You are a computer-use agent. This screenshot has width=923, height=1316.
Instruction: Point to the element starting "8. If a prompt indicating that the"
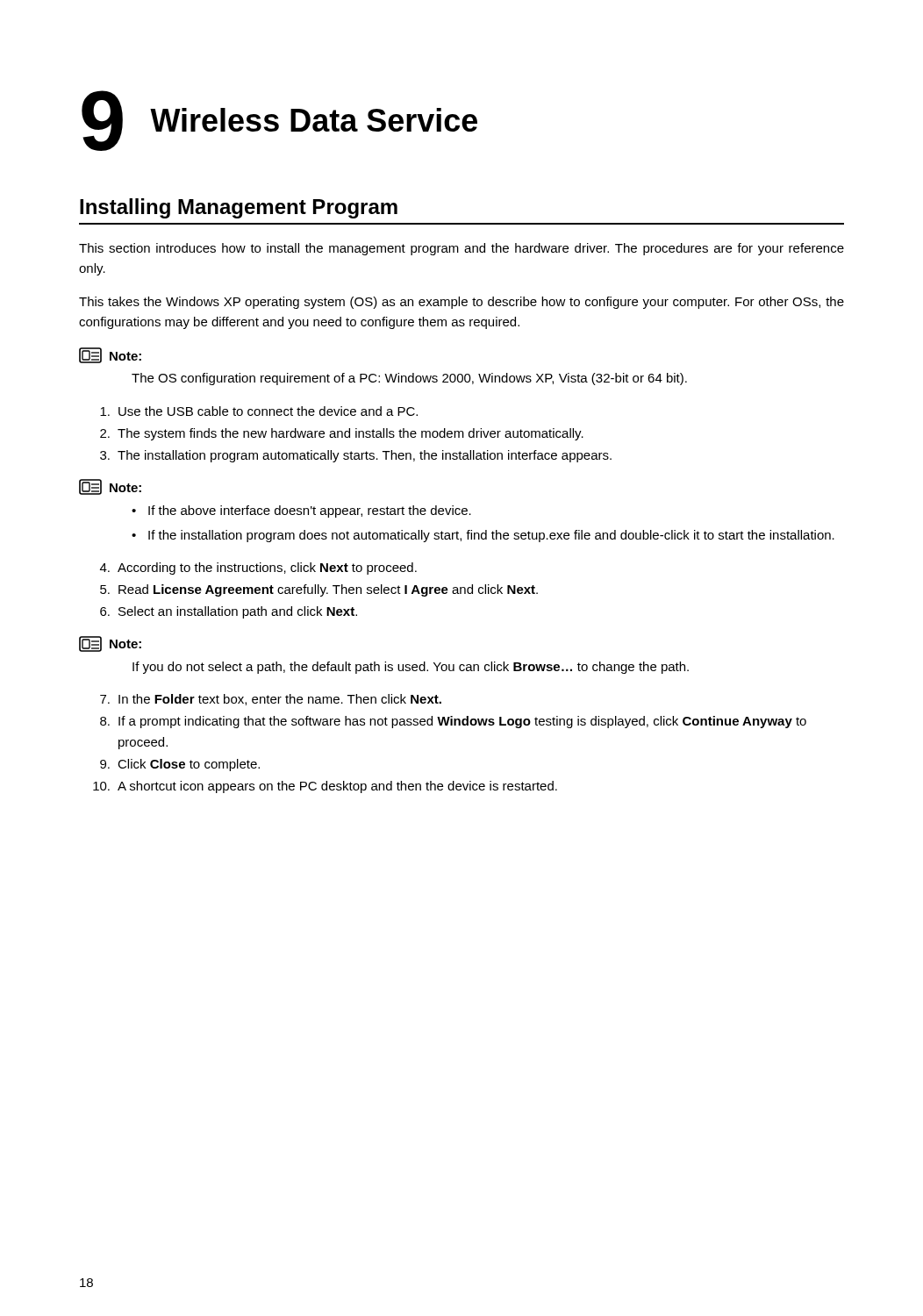click(x=462, y=731)
